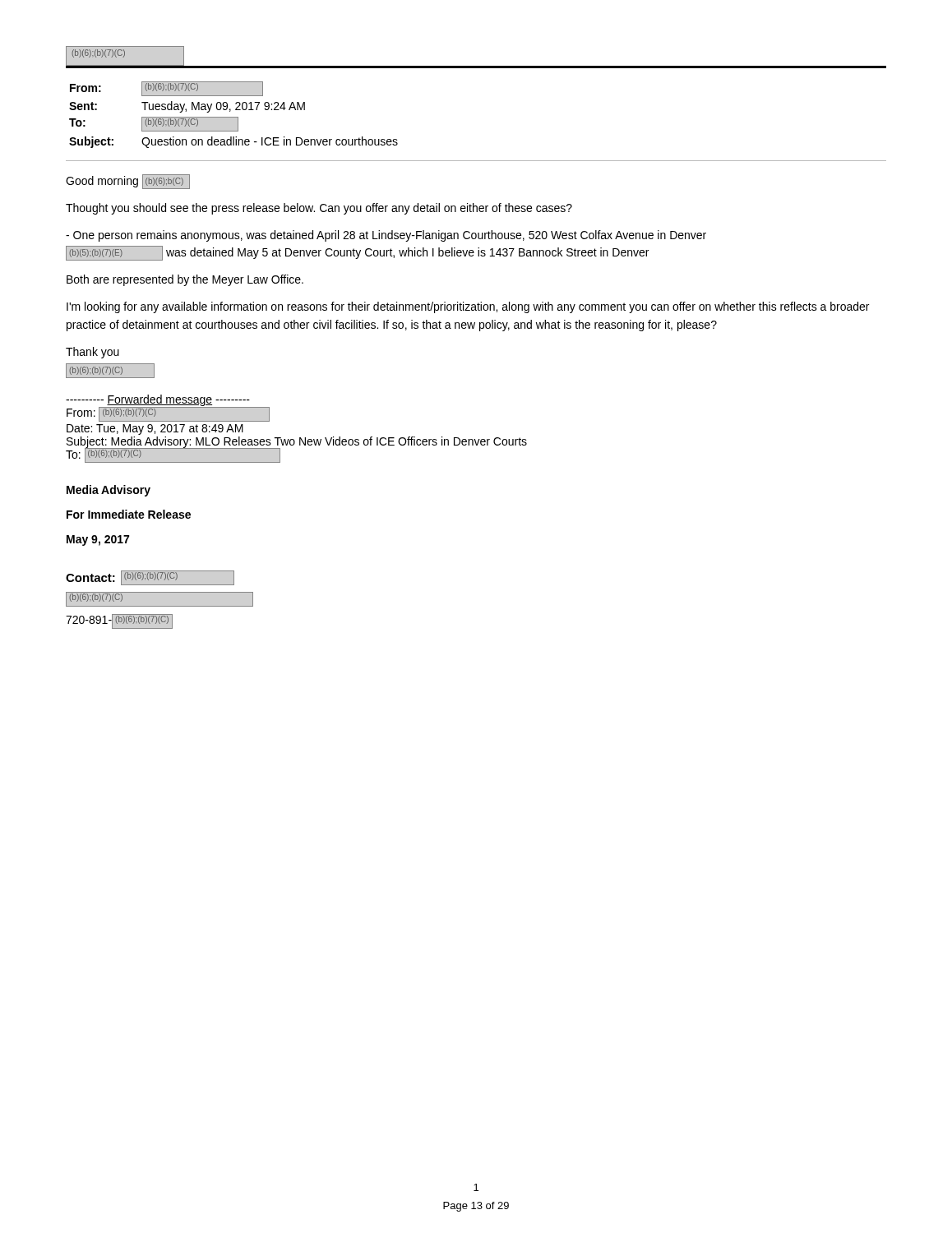Screen dimensions: 1233x952
Task: Select the text block with the text "One person remains anonymous, was"
Action: click(386, 245)
